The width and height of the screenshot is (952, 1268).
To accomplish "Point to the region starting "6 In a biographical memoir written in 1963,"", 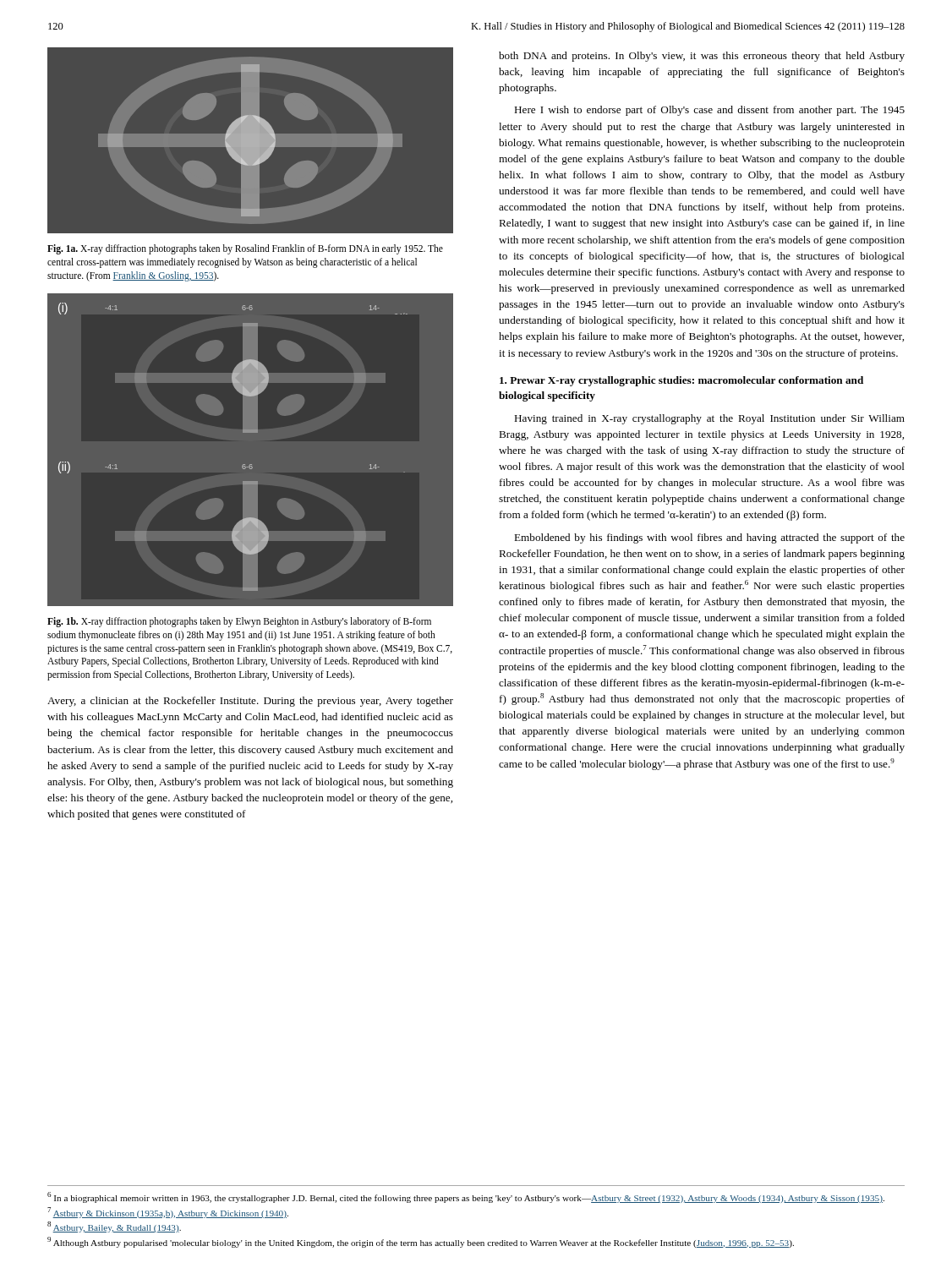I will click(466, 1197).
